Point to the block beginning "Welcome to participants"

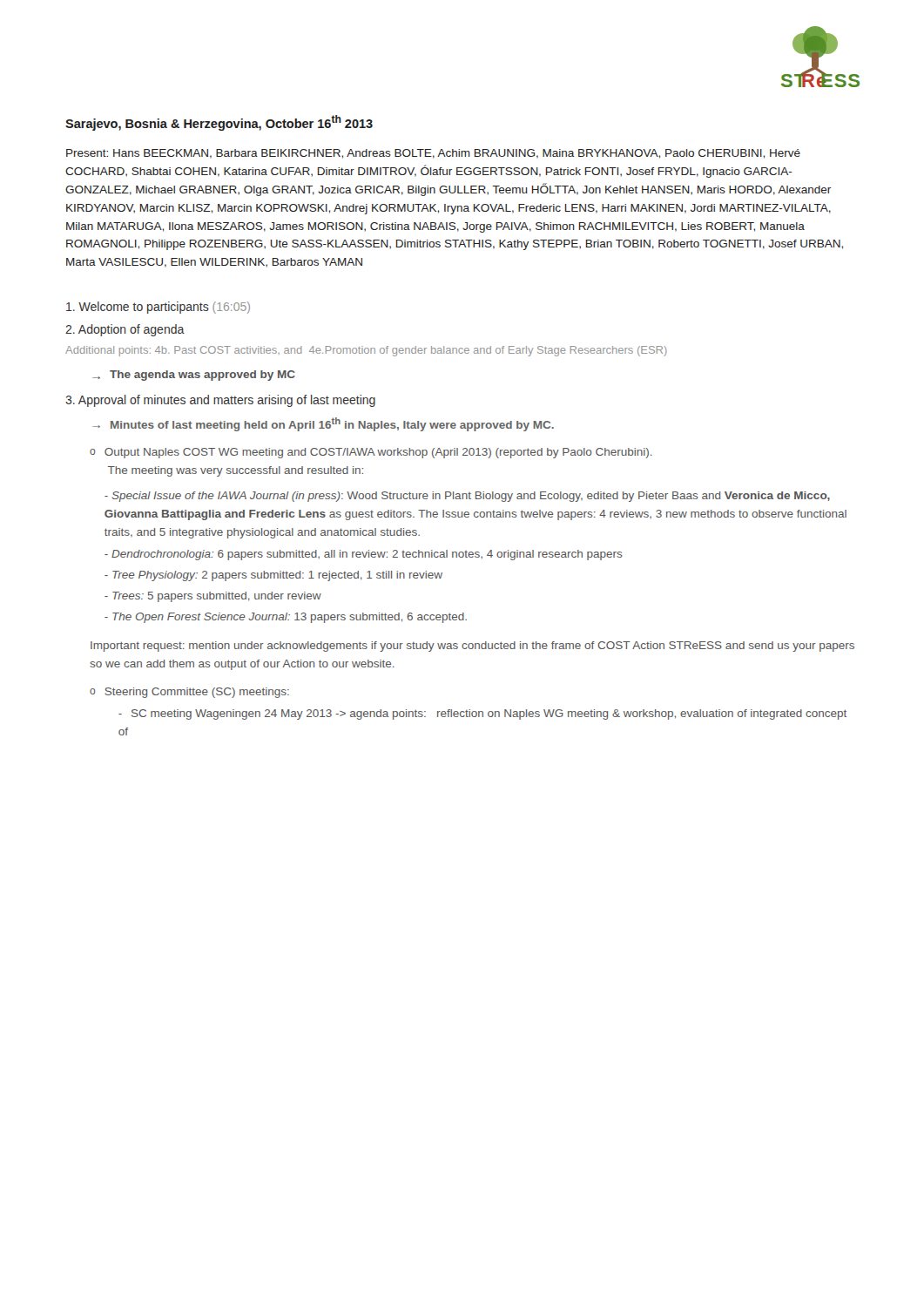[x=158, y=307]
